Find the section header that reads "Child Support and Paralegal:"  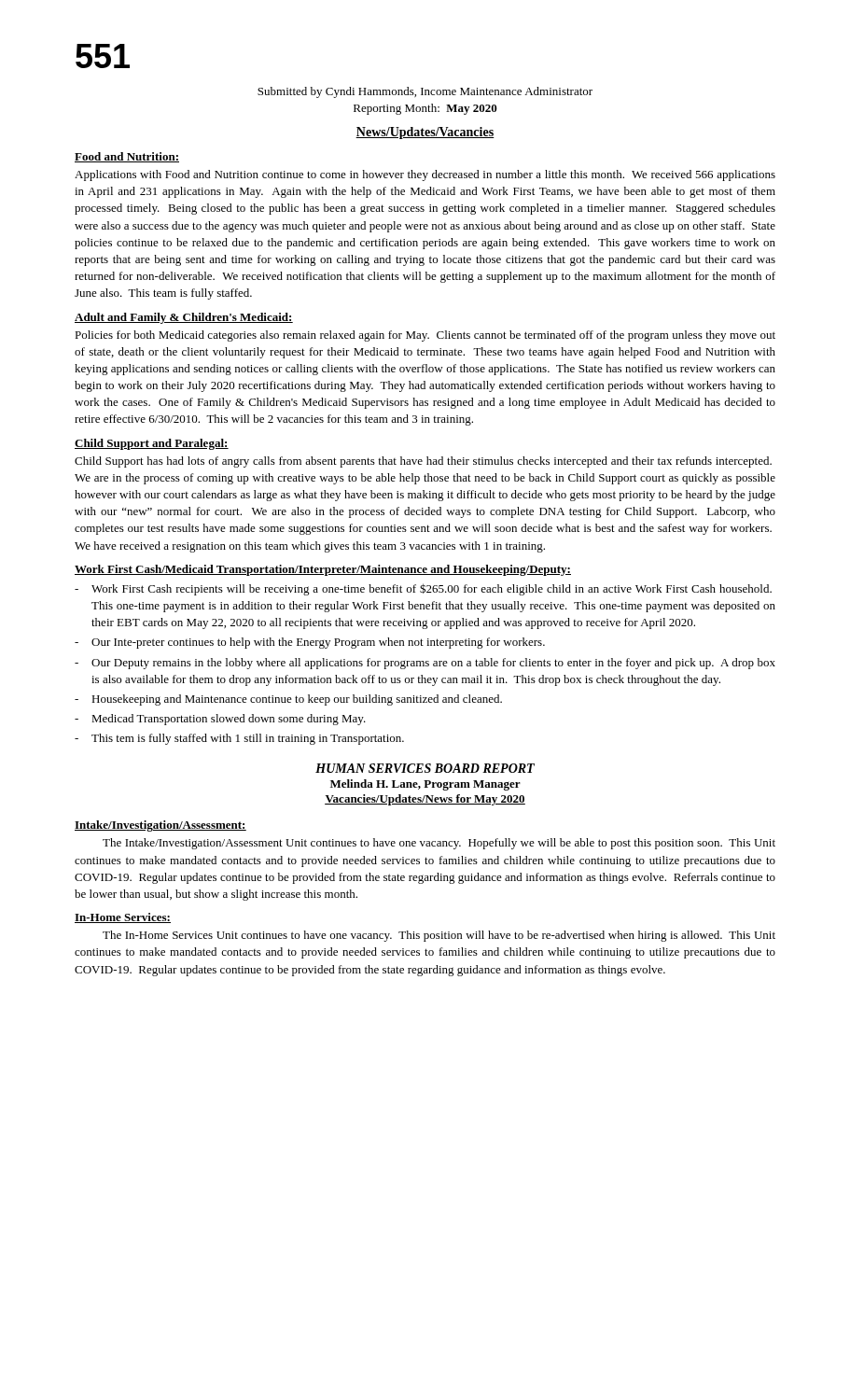point(151,443)
